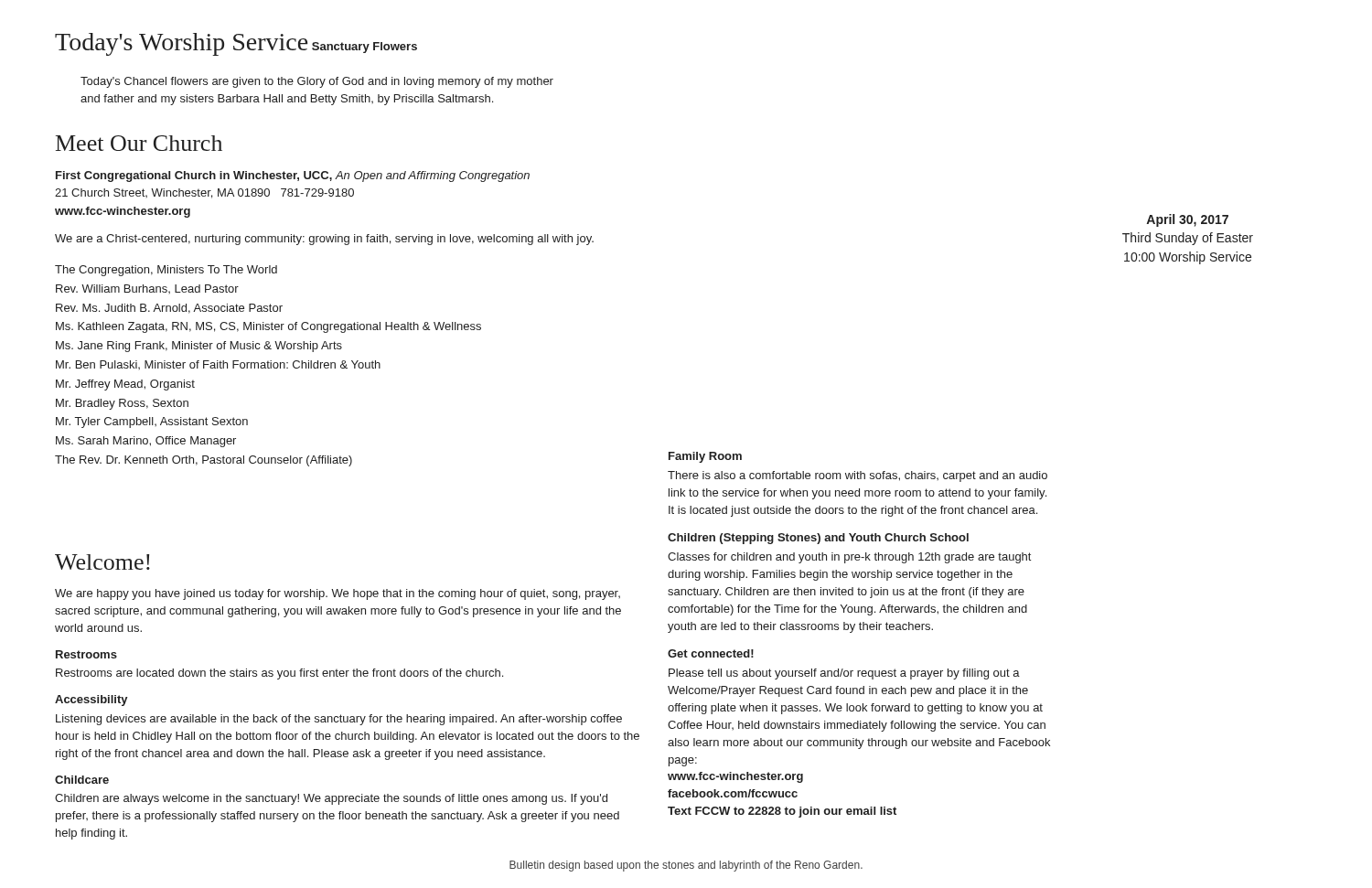Navigate to the region starting "Restrooms are located down the"
The width and height of the screenshot is (1372, 888).
[x=348, y=674]
